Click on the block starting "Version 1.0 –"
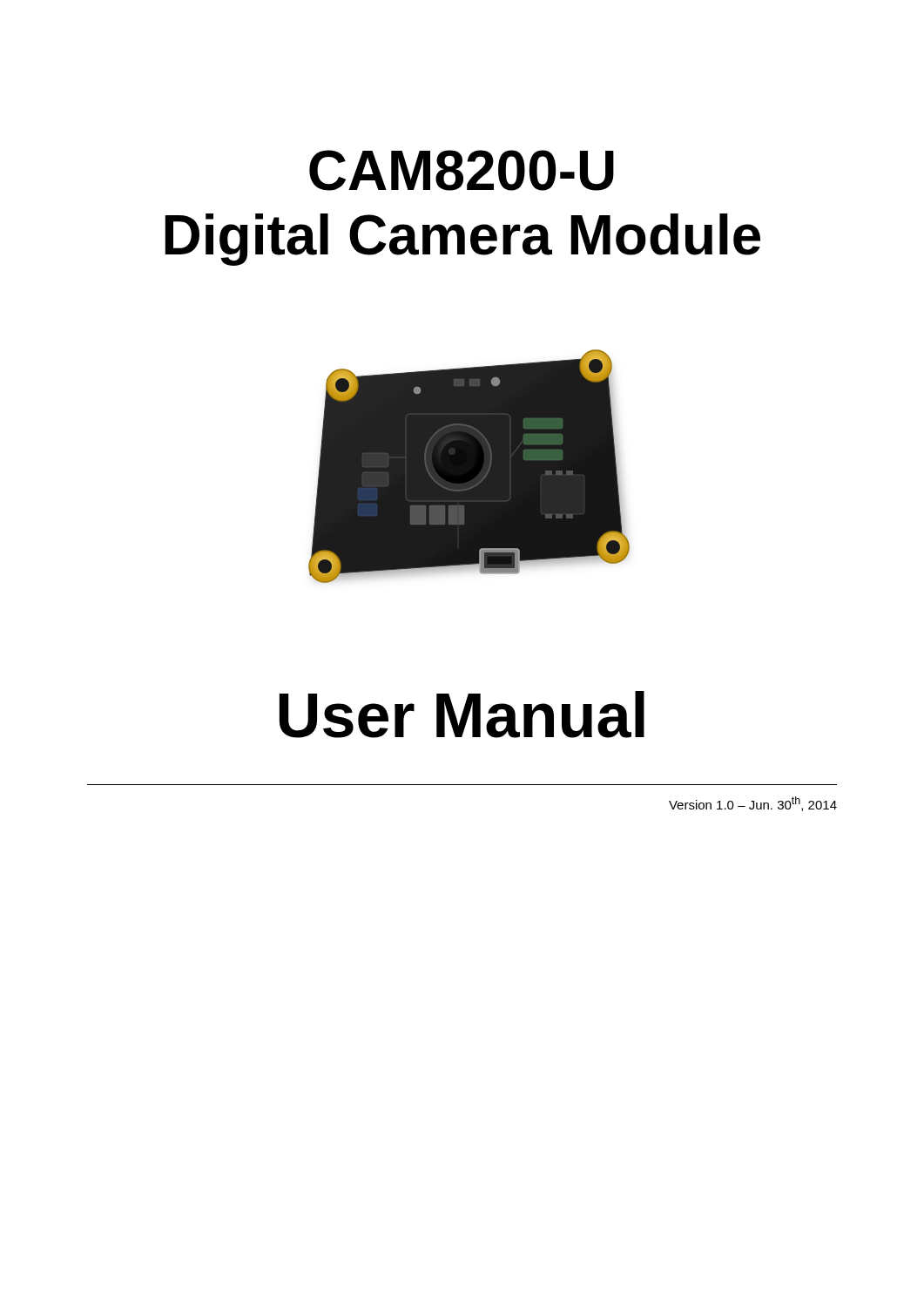Viewport: 924px width, 1307px height. coord(753,803)
